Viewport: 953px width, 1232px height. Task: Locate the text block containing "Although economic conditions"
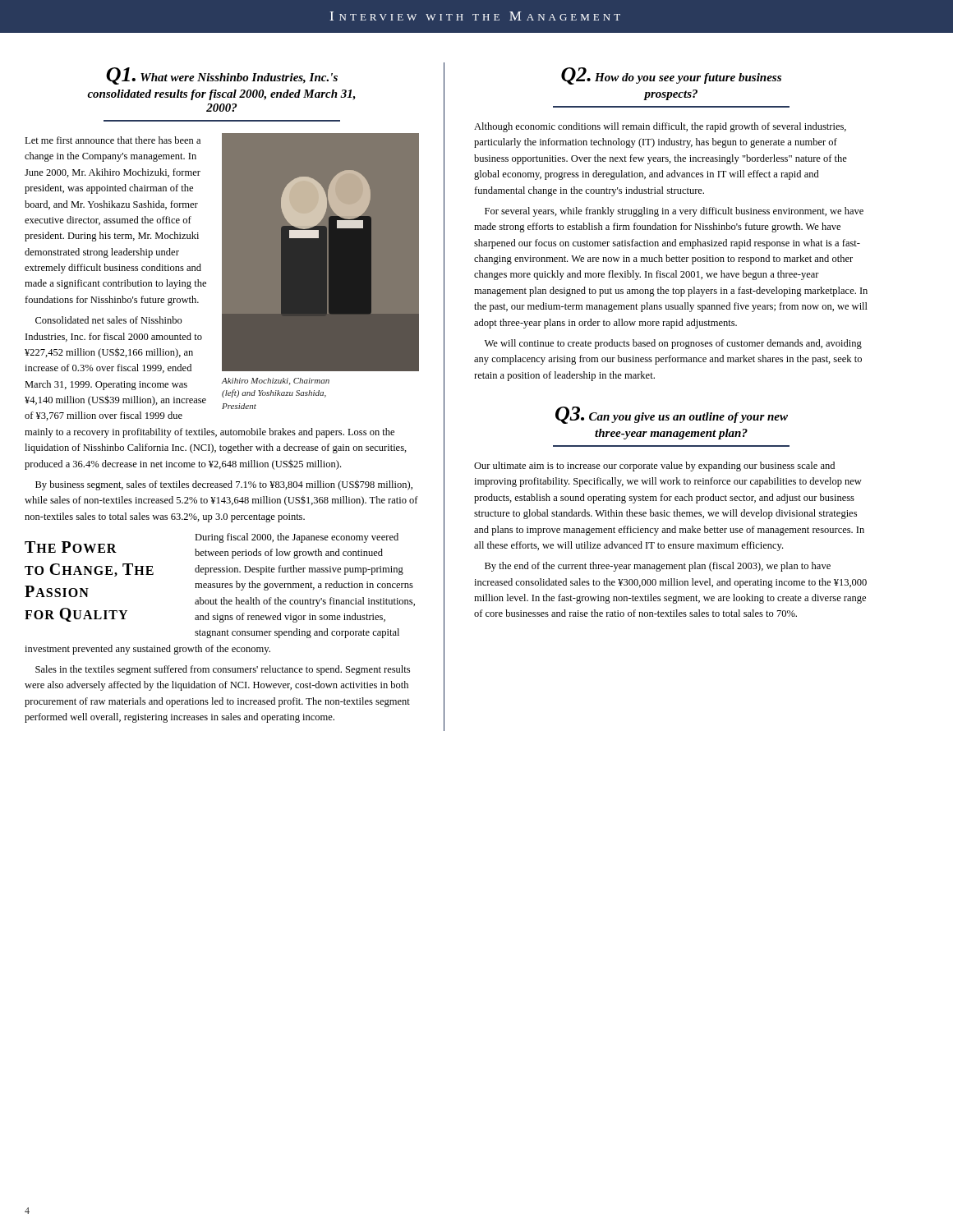point(671,251)
